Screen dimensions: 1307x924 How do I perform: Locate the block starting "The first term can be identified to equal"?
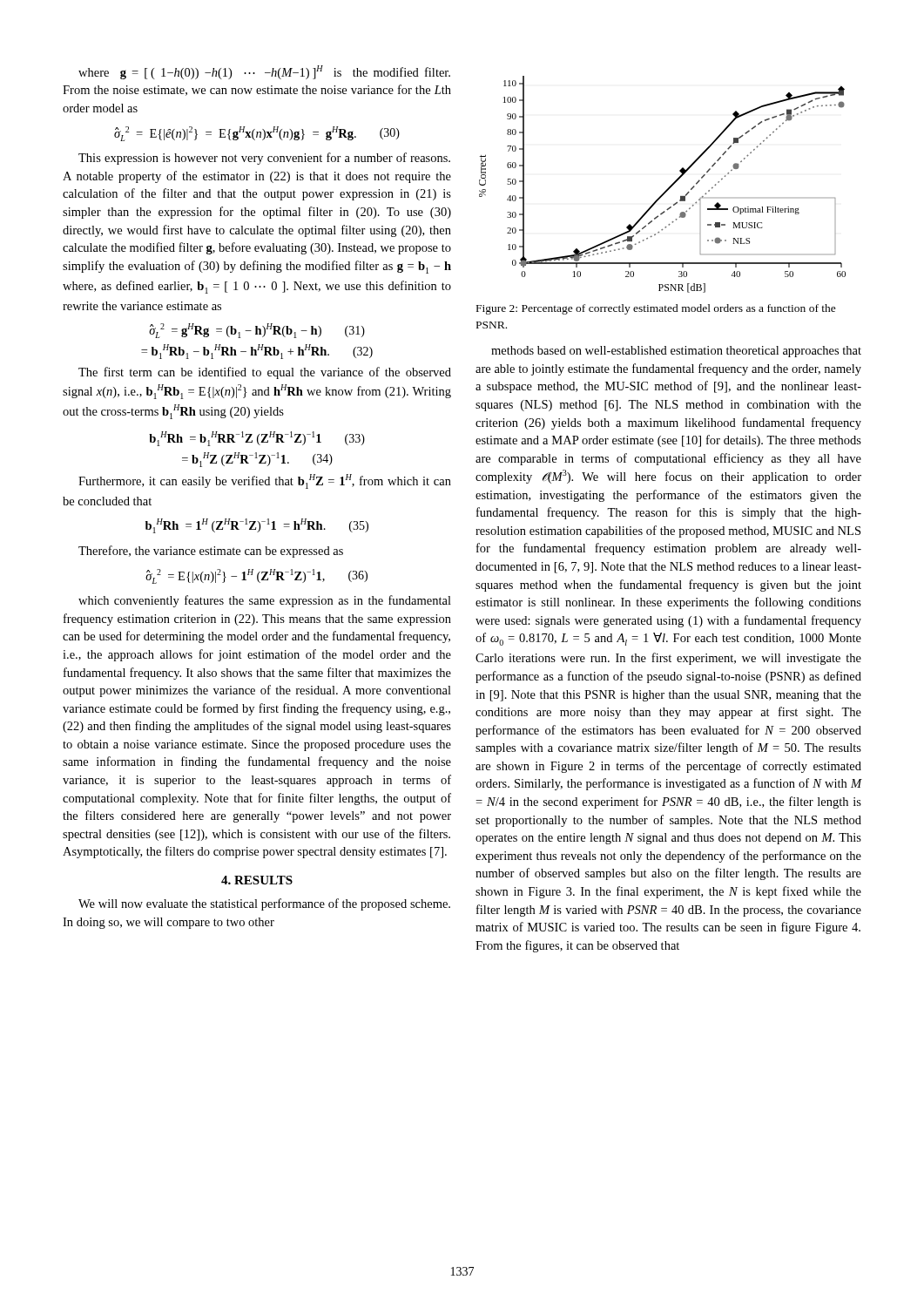coord(257,393)
